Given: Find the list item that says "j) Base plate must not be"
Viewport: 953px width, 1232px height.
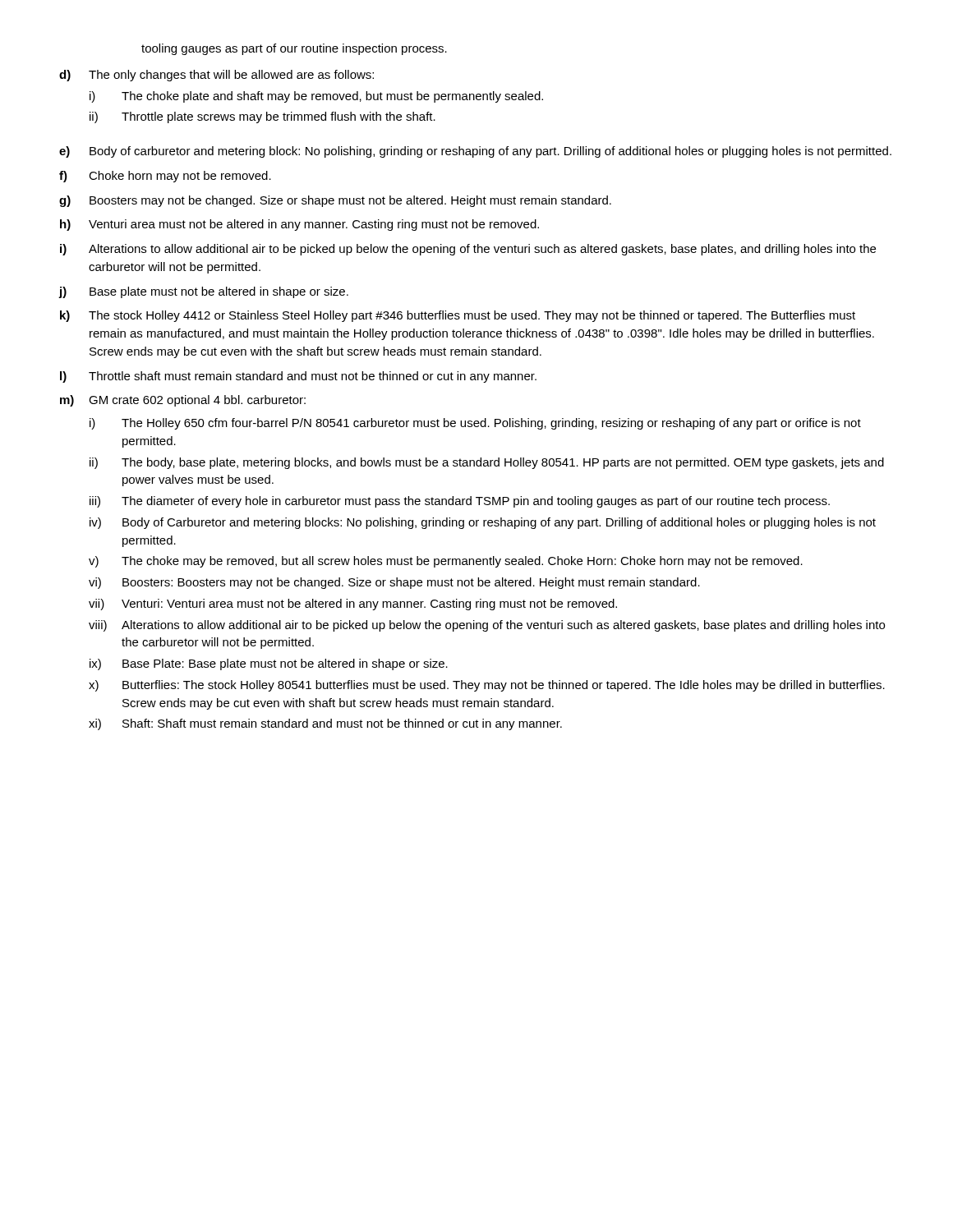Looking at the screenshot, I should click(x=204, y=292).
